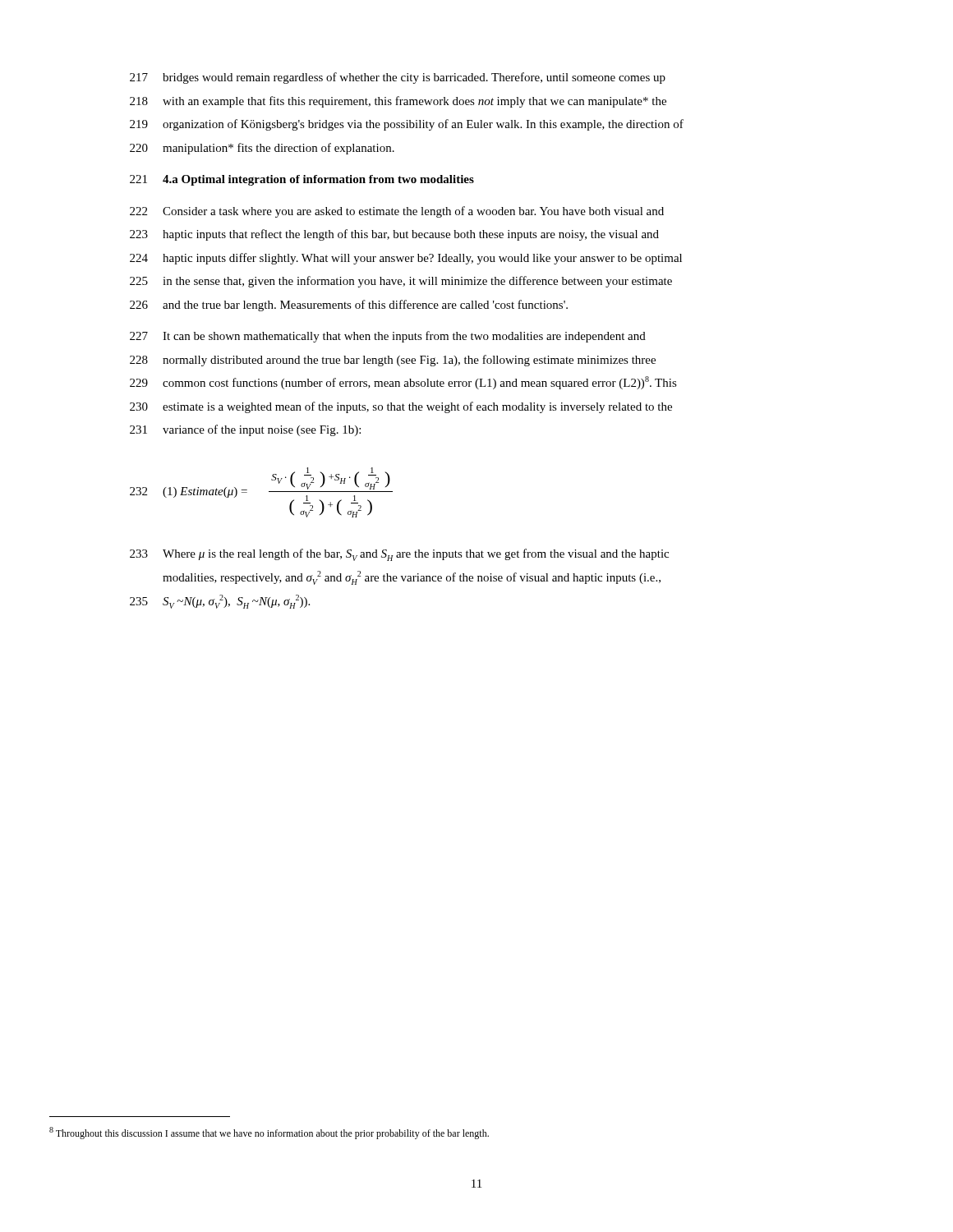The image size is (953, 1232).
Task: Locate the list item containing "231 variance of the input noise (see"
Action: pyautogui.click(x=245, y=430)
